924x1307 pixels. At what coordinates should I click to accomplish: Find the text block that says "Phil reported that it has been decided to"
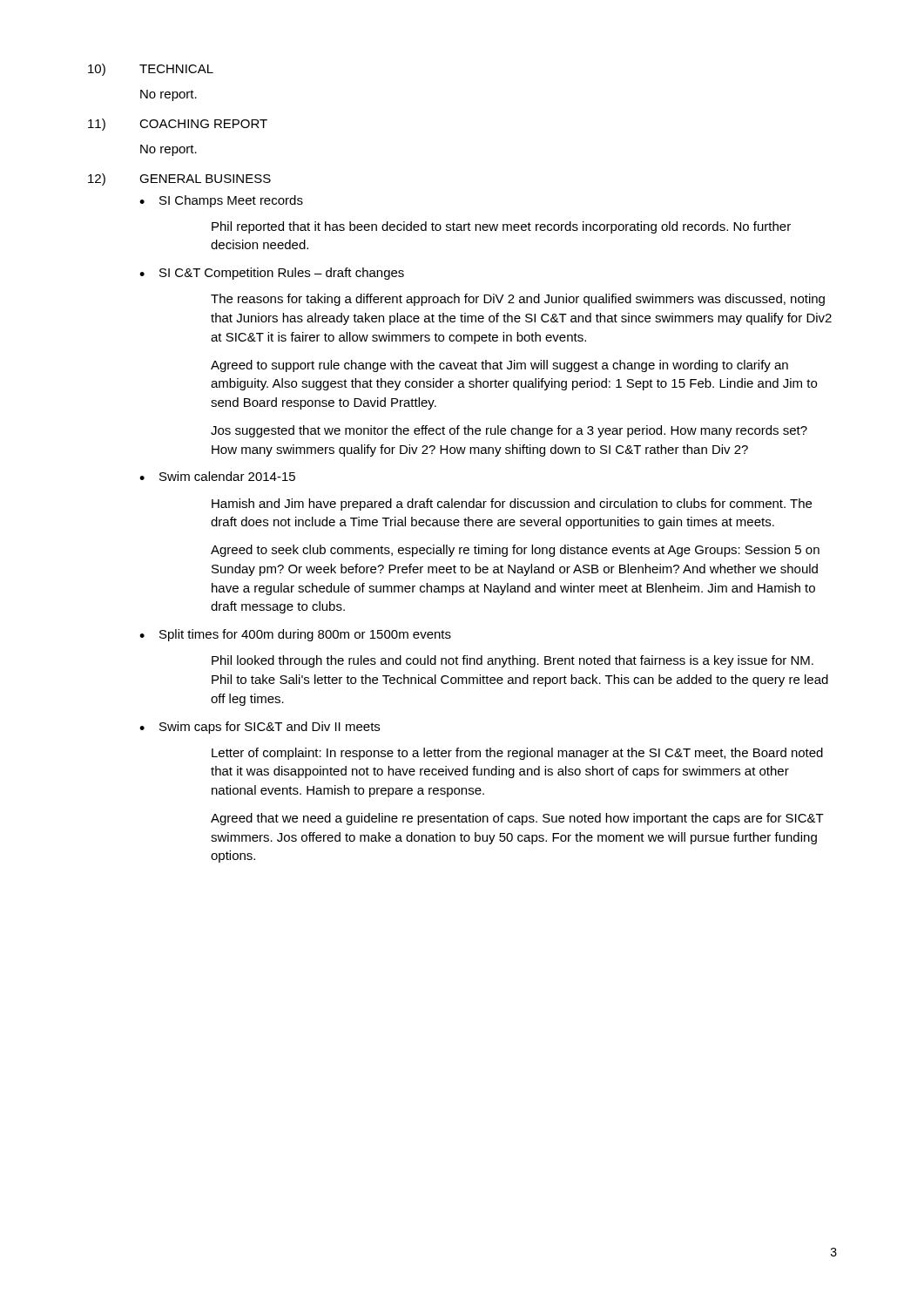(x=501, y=235)
